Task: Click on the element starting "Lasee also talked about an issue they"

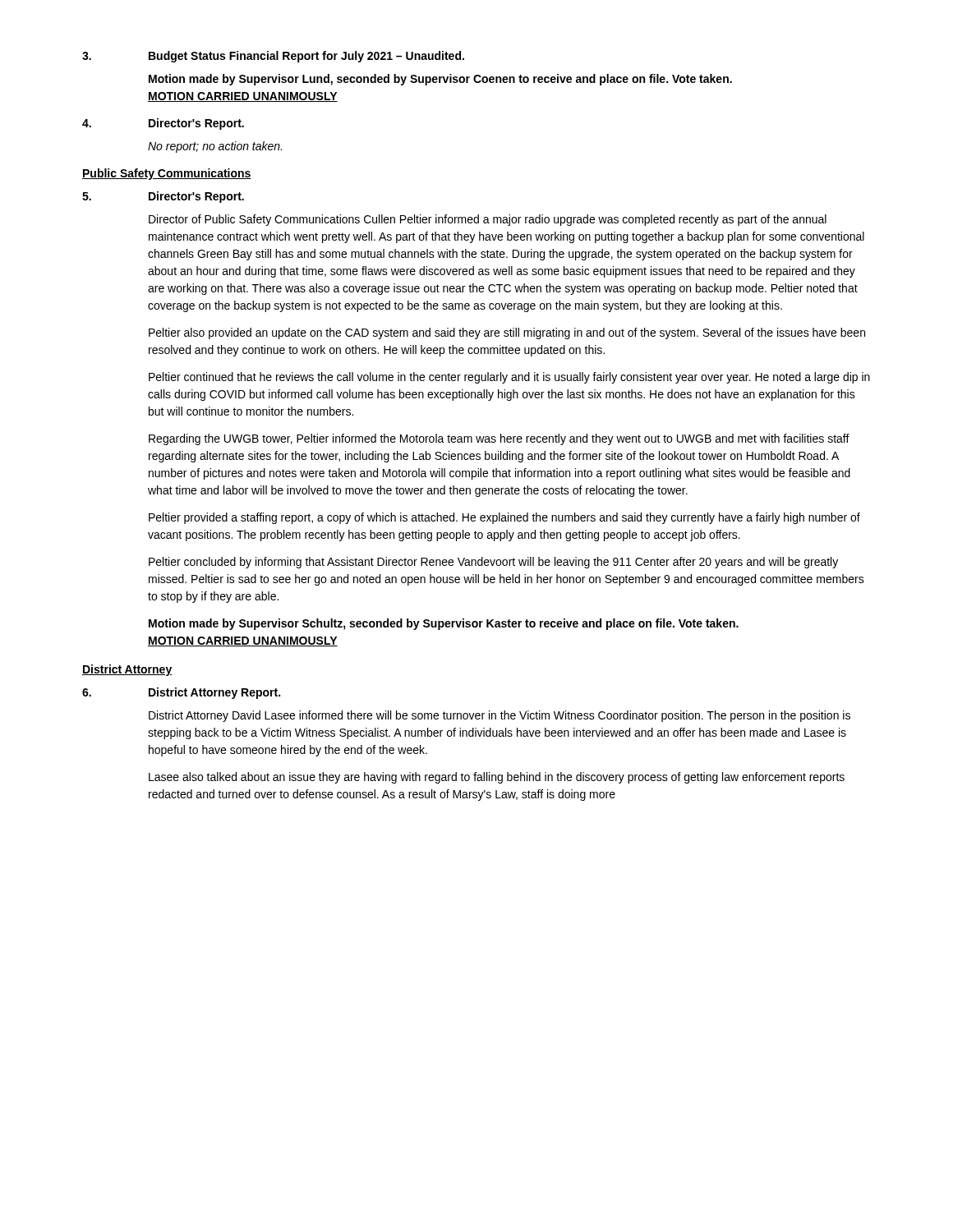Action: tap(509, 786)
